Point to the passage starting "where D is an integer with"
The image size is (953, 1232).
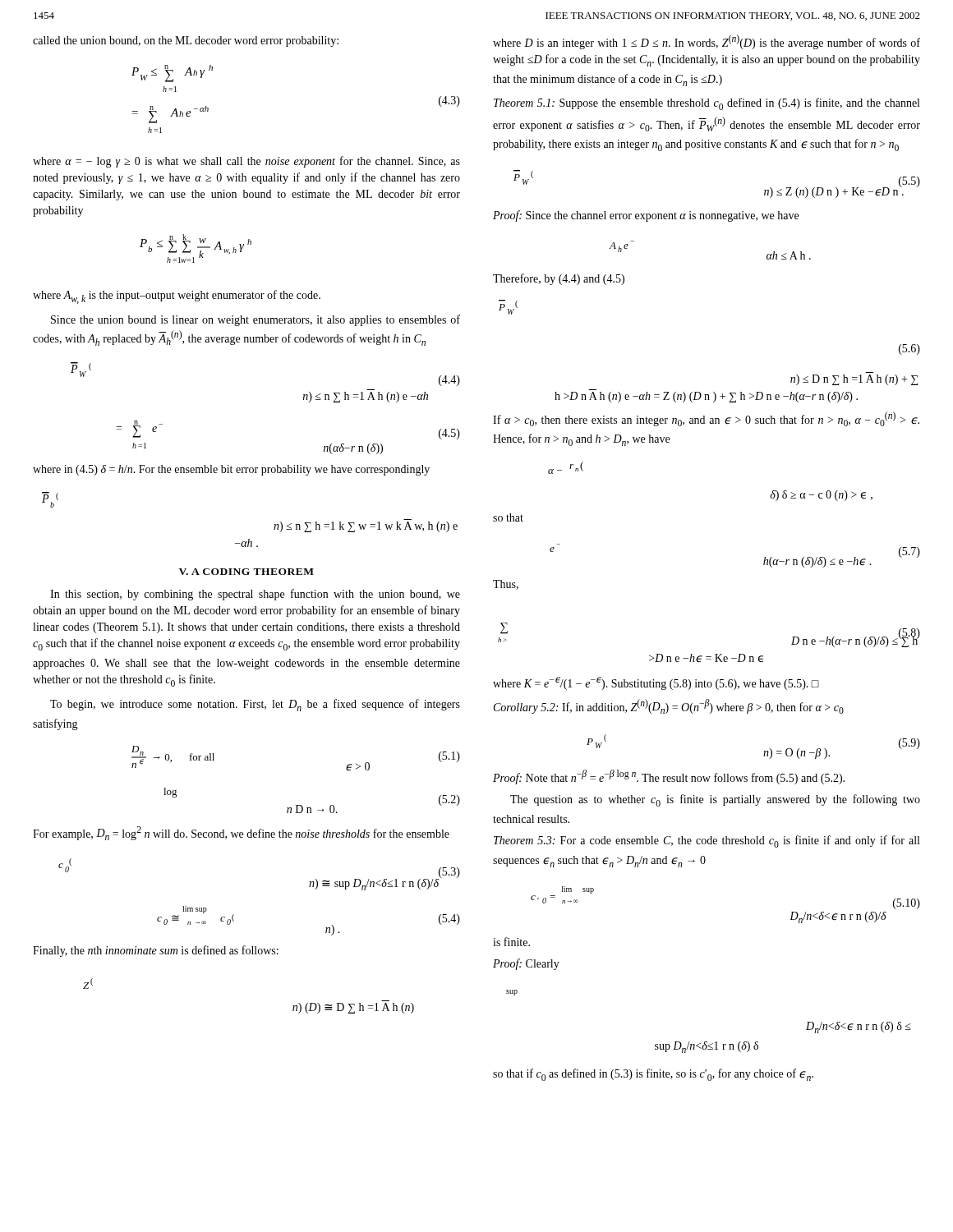tap(707, 62)
